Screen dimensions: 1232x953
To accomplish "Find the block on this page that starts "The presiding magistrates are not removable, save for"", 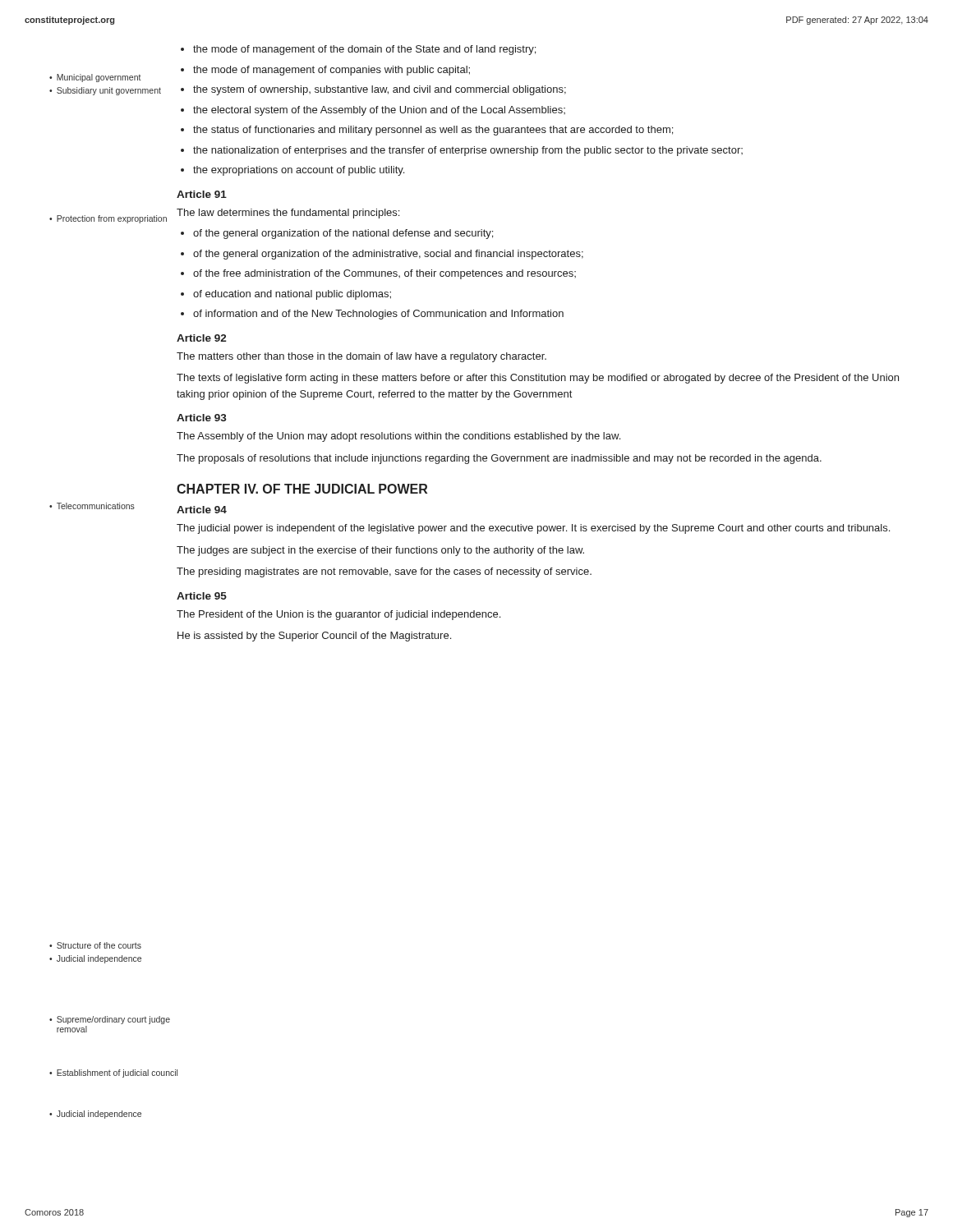I will click(x=538, y=571).
